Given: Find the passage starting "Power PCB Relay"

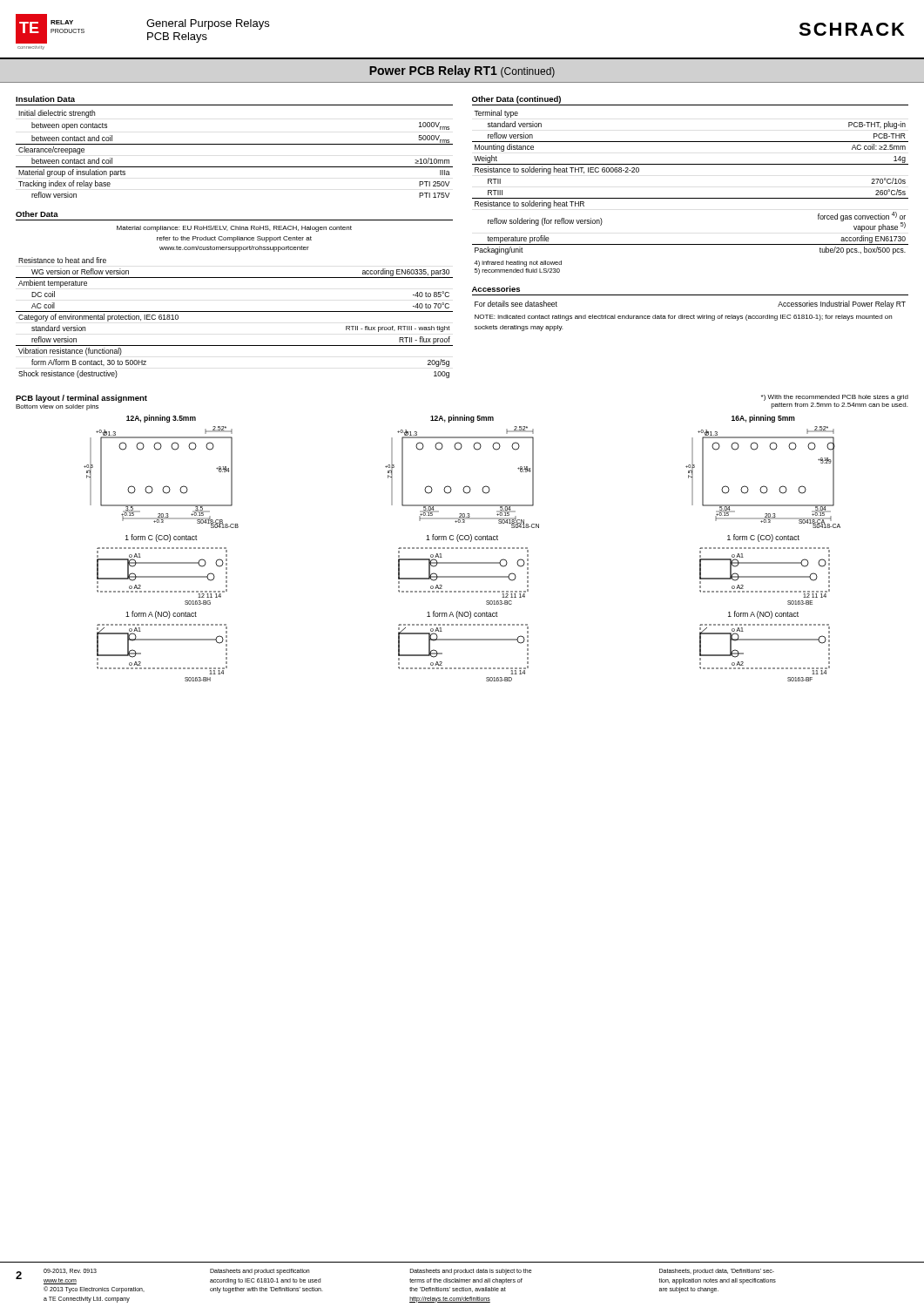Looking at the screenshot, I should click(x=462, y=71).
